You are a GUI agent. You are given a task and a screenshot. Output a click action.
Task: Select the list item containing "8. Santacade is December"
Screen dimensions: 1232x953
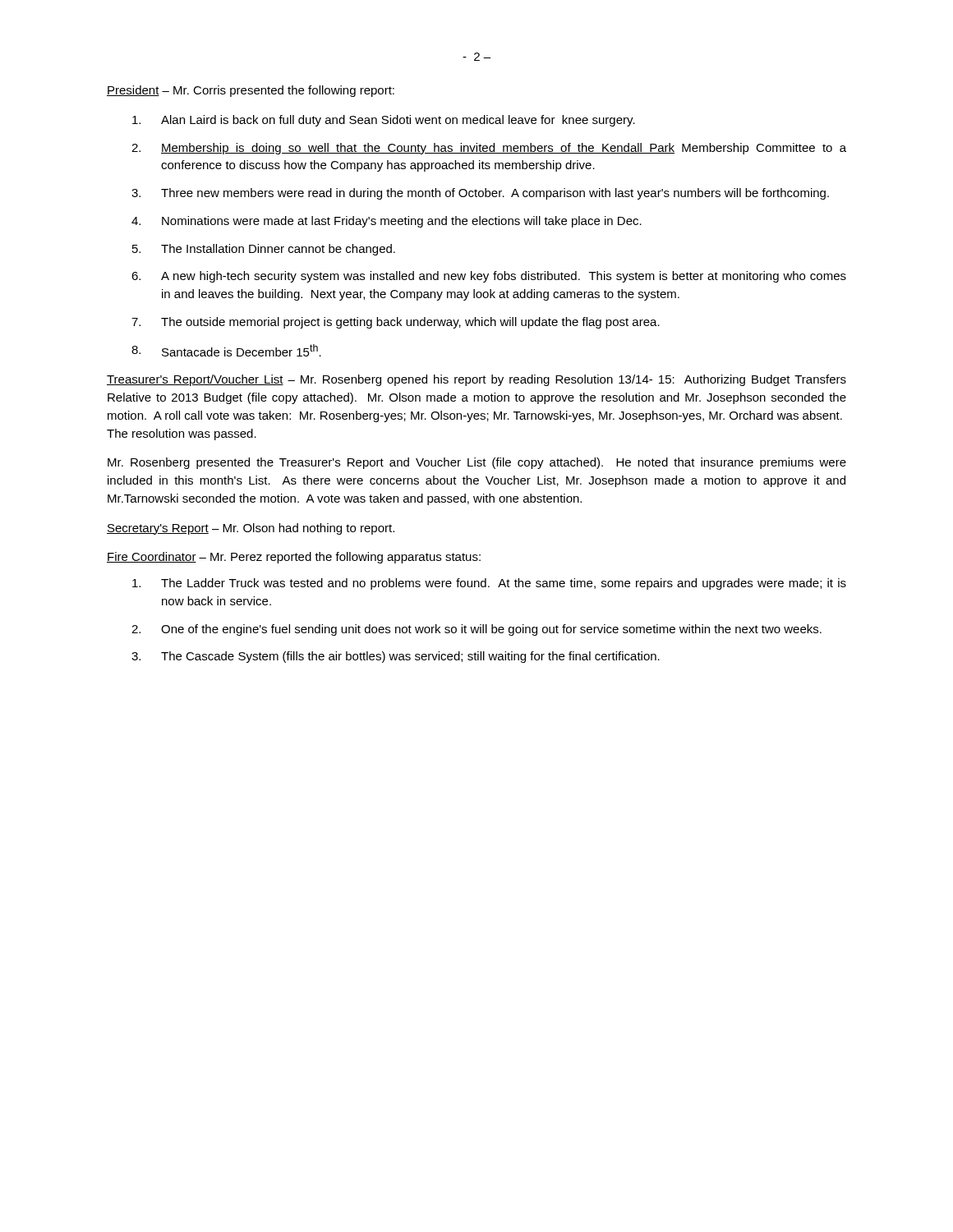coord(226,350)
